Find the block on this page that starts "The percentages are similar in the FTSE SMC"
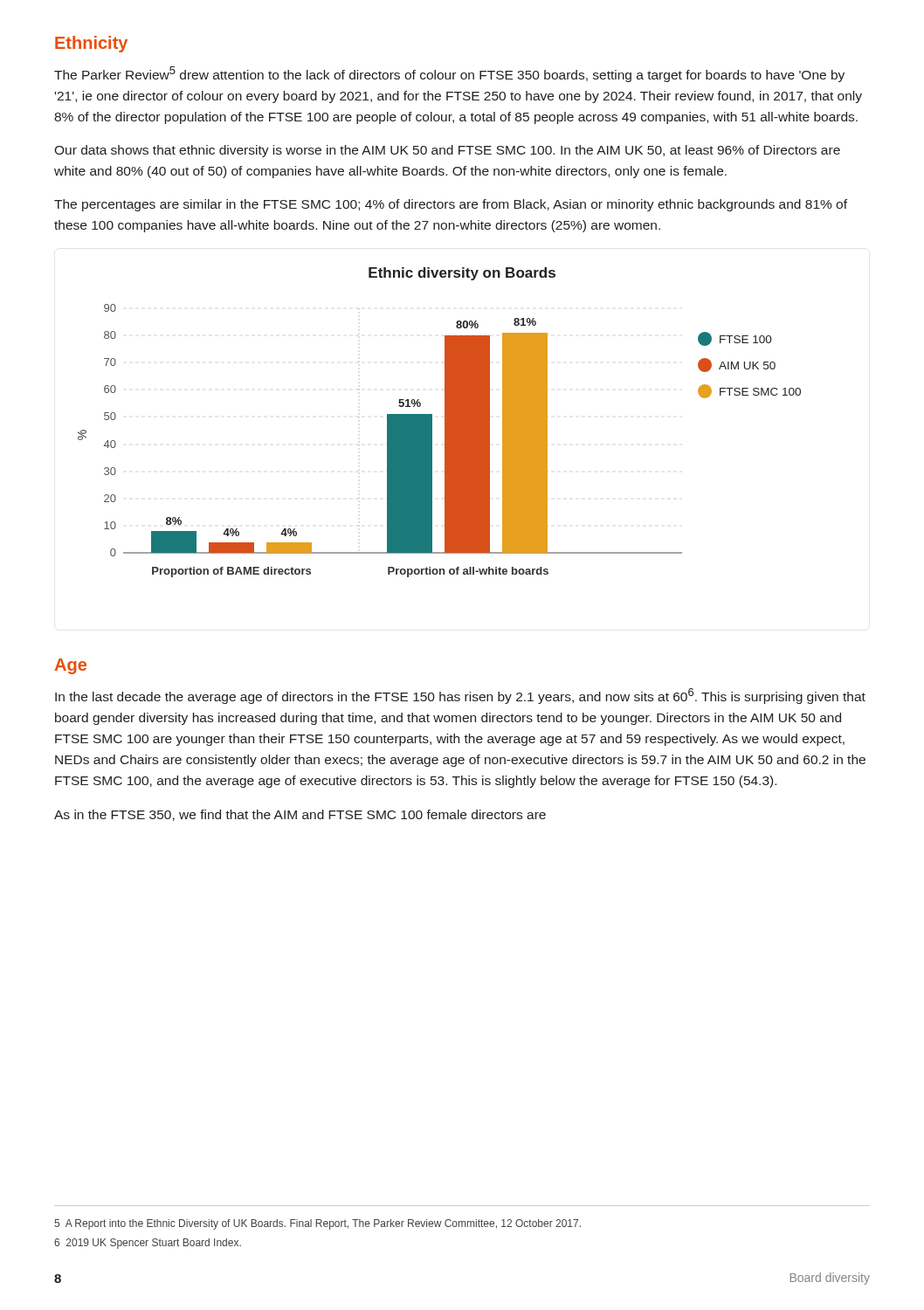 pyautogui.click(x=451, y=215)
